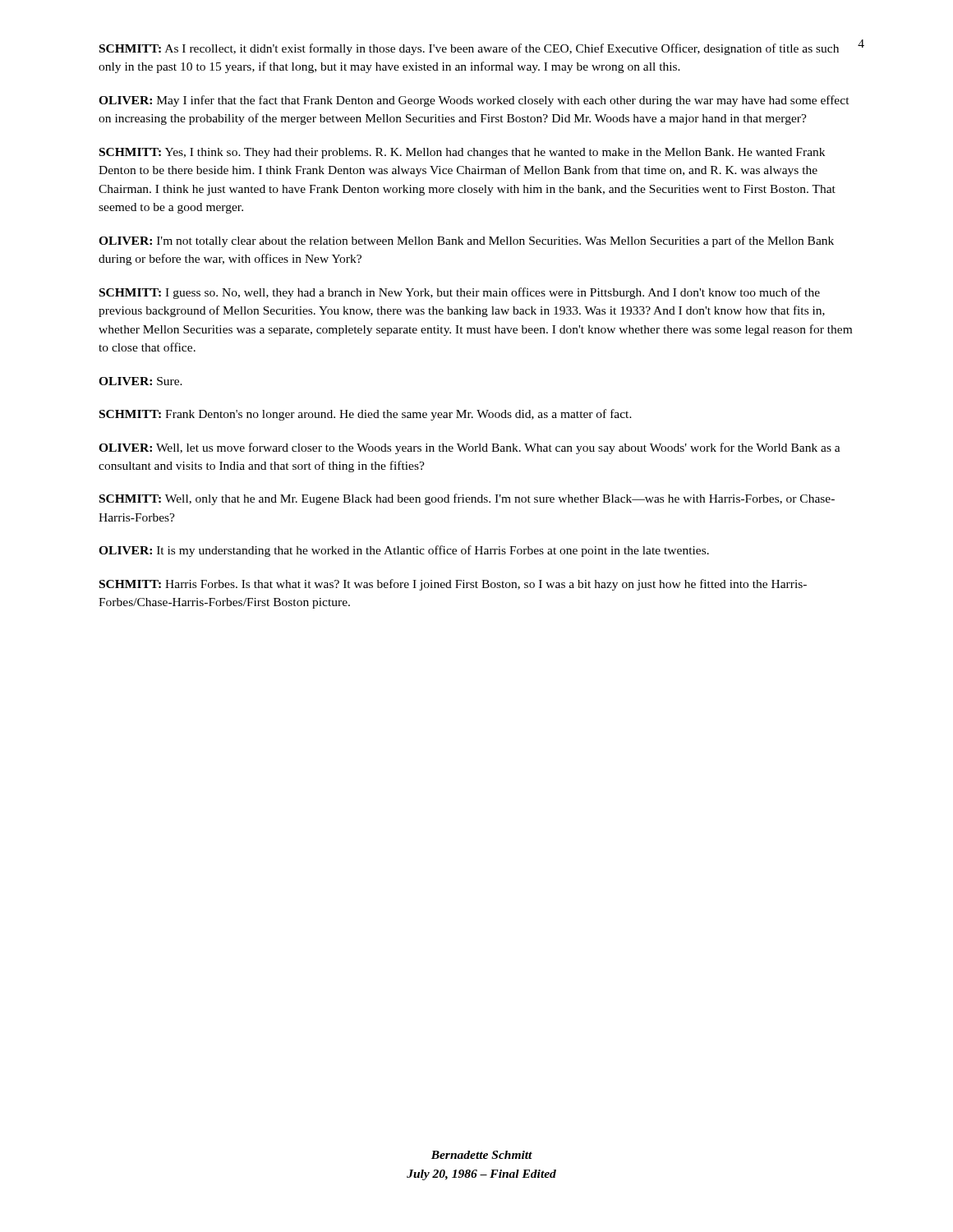Find the text block that reads "SCHMITT: I guess so."
Viewport: 953px width, 1232px height.
pos(476,319)
